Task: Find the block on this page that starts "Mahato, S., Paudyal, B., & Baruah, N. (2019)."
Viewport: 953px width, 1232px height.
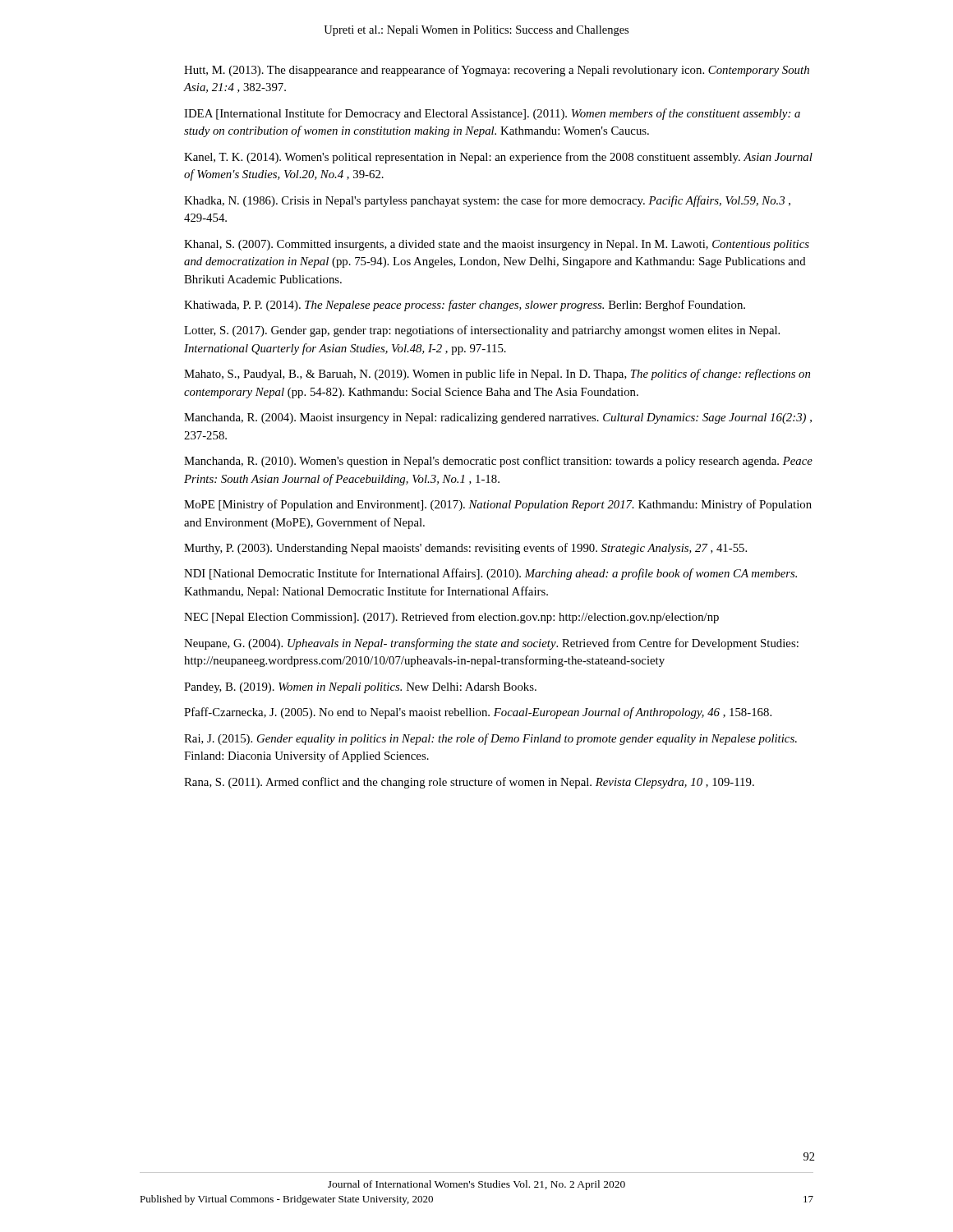Action: click(x=476, y=383)
